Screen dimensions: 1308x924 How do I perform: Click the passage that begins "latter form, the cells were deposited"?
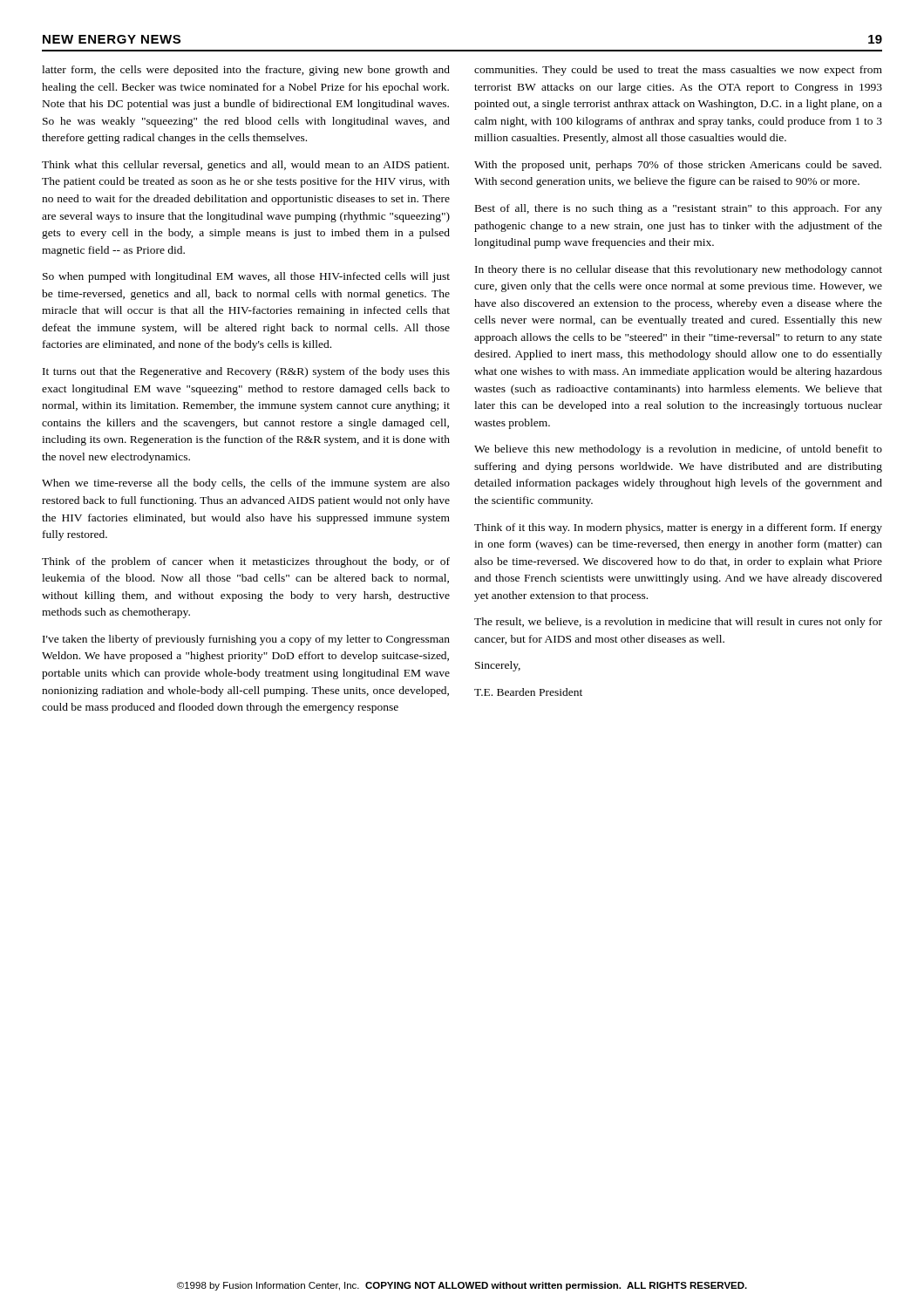[x=246, y=104]
